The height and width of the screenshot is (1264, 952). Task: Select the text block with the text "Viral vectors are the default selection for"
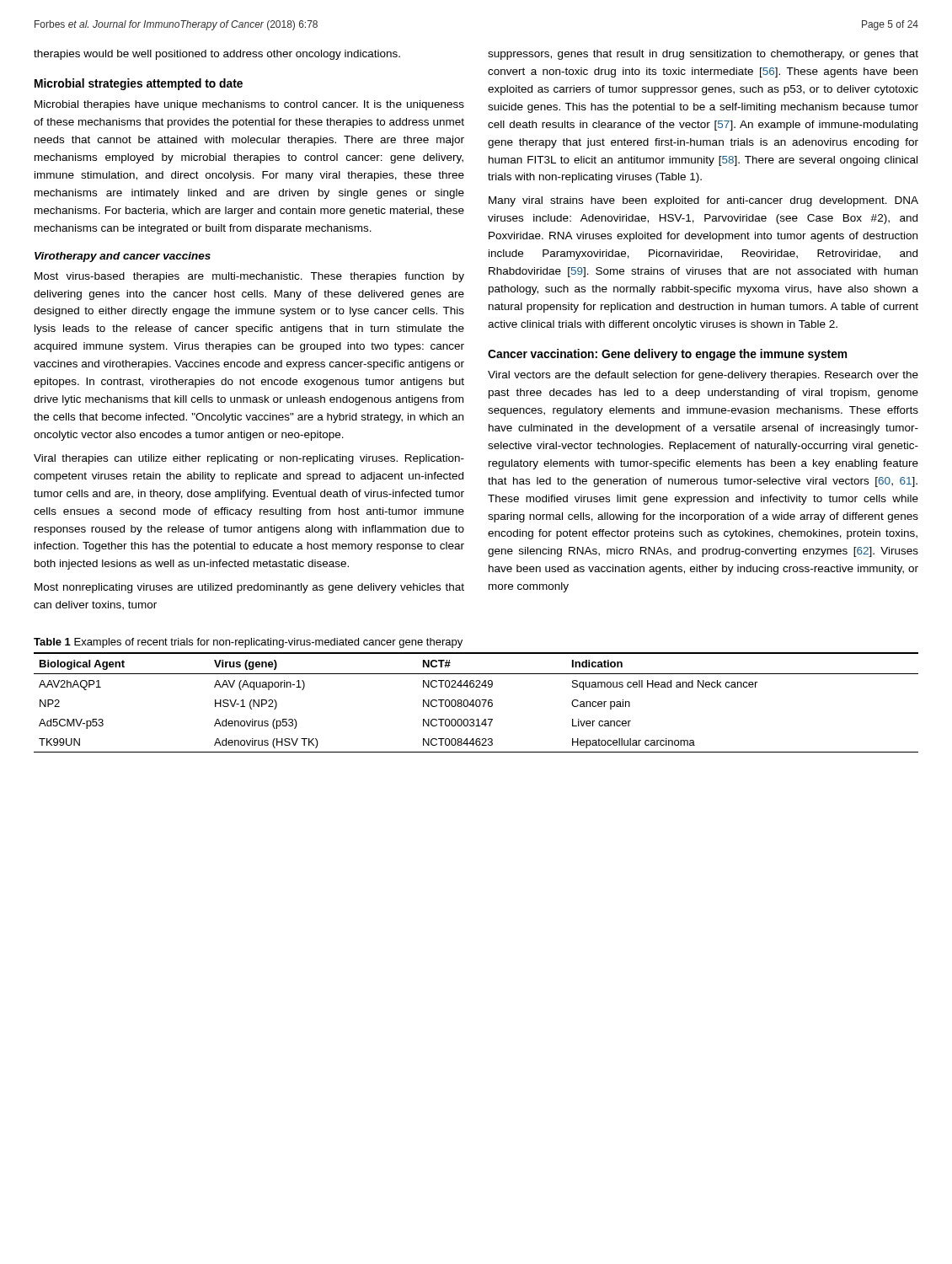(703, 481)
